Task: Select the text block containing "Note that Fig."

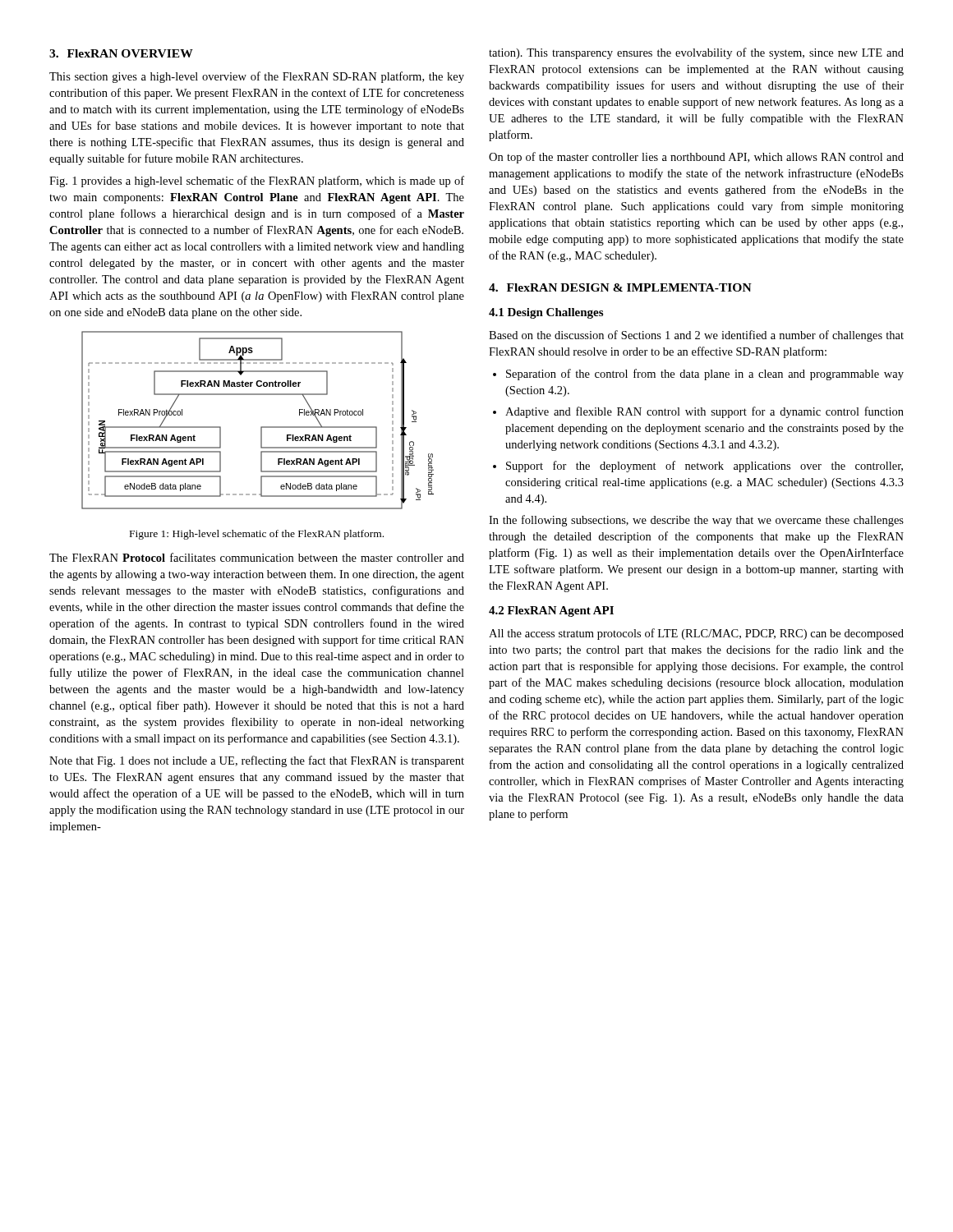Action: (x=257, y=793)
